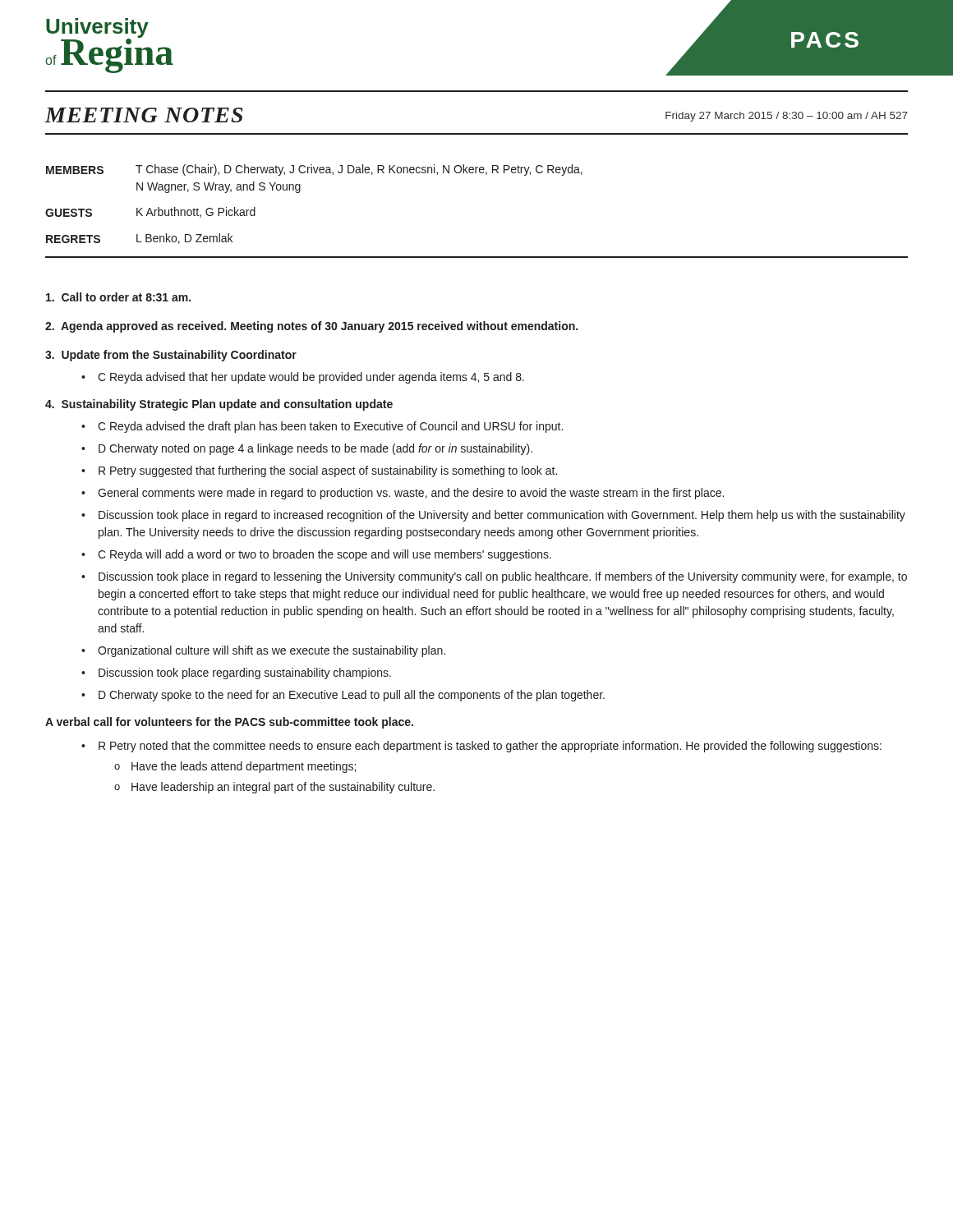Image resolution: width=953 pixels, height=1232 pixels.
Task: Locate the passage starting "C Reyda will add"
Action: (325, 554)
